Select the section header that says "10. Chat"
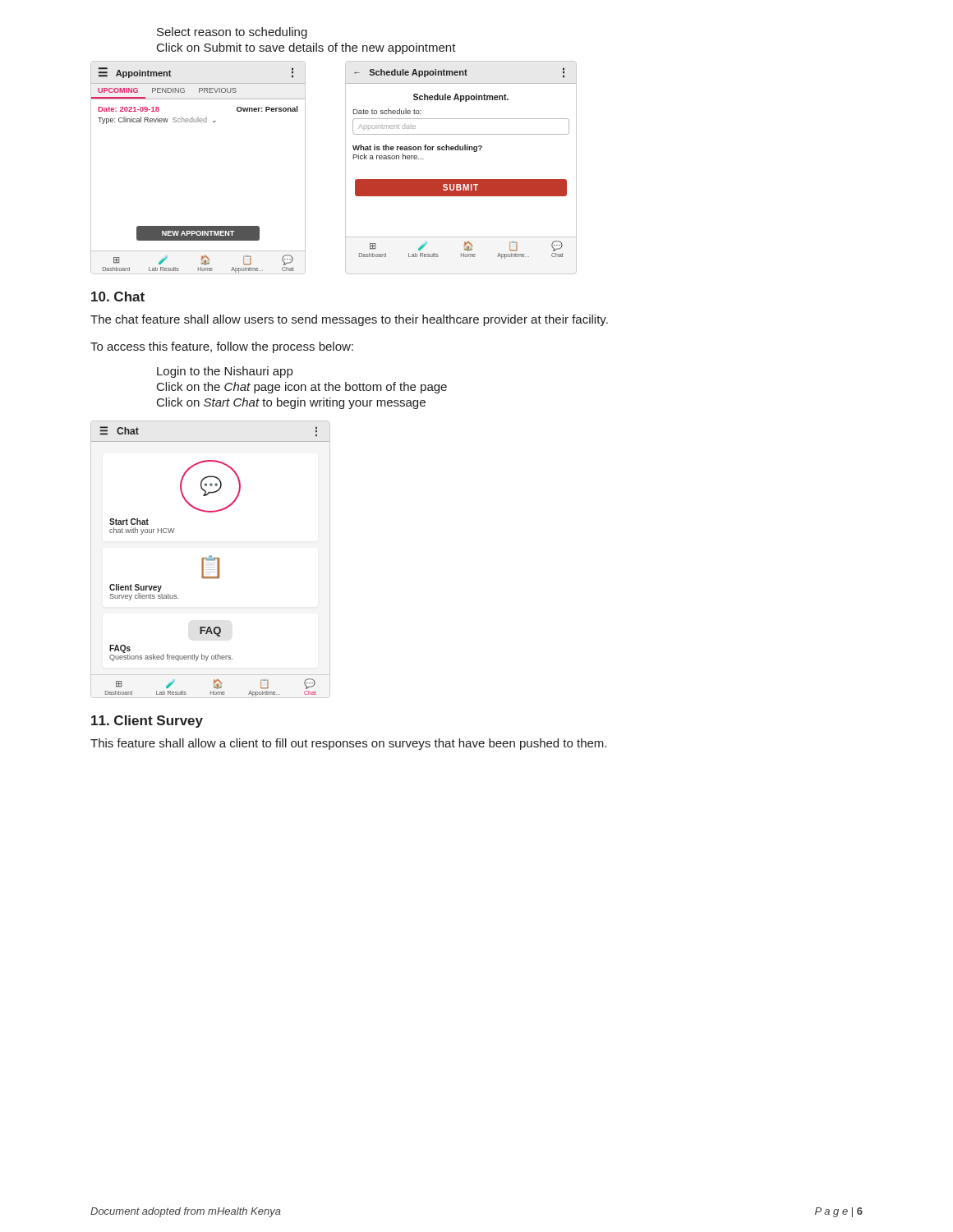The height and width of the screenshot is (1232, 953). [x=118, y=297]
